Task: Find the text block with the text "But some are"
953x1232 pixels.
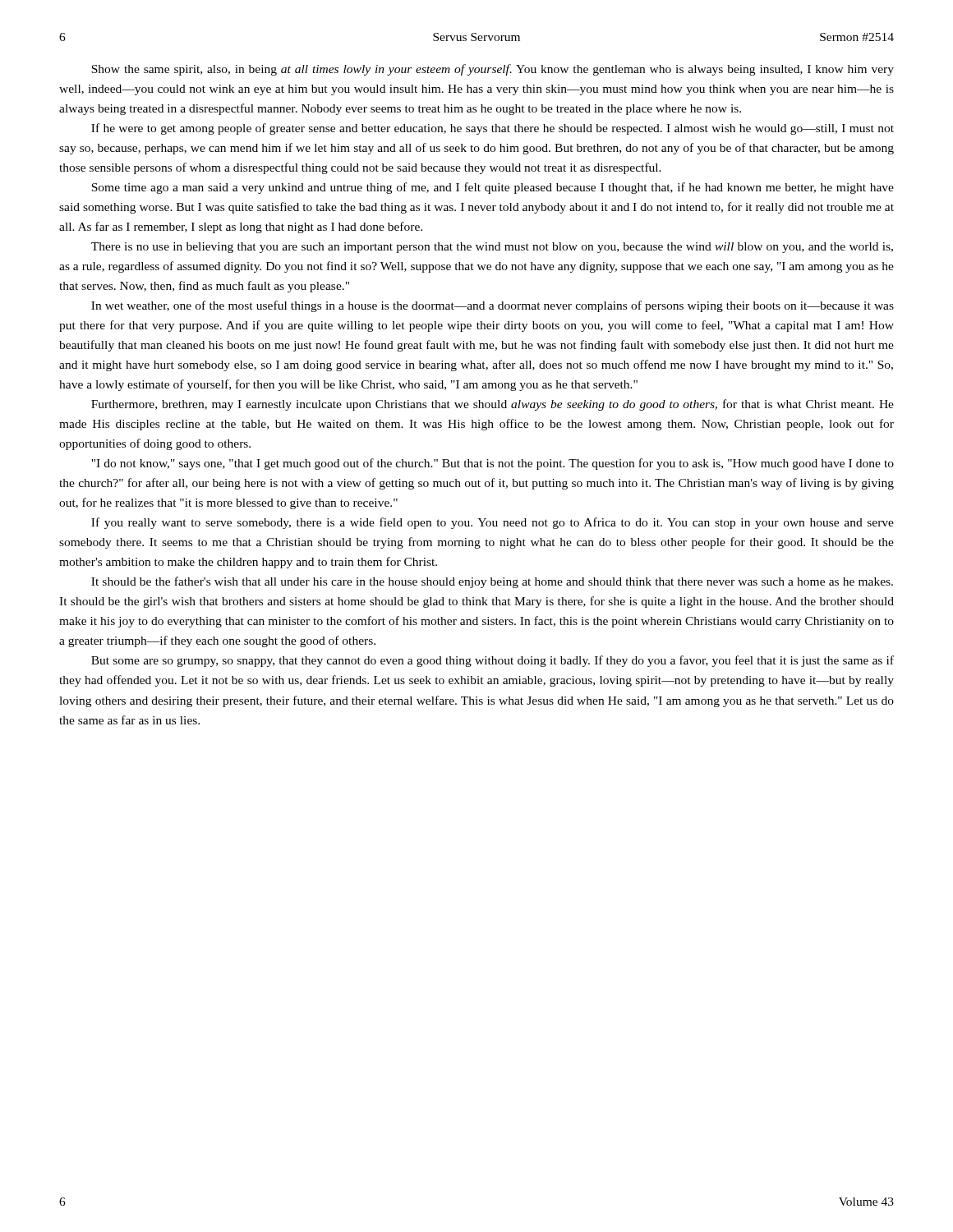Action: click(x=476, y=690)
